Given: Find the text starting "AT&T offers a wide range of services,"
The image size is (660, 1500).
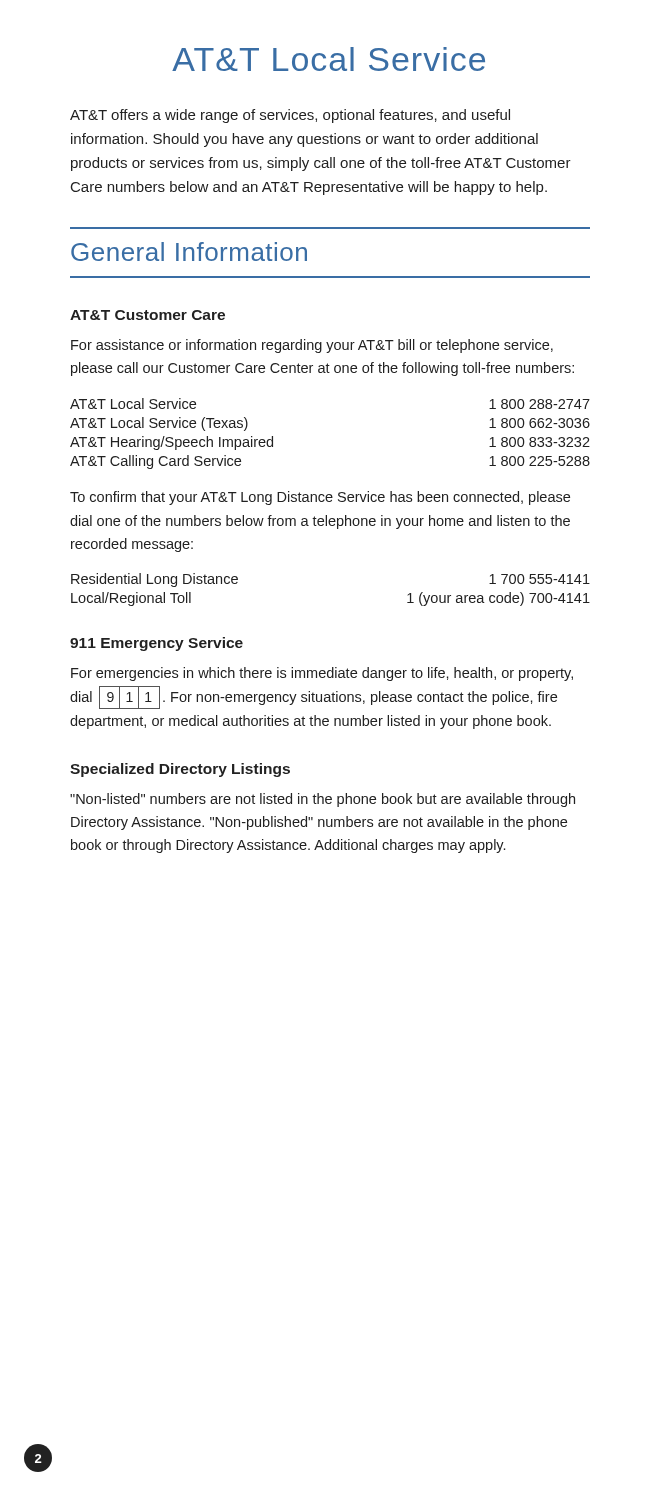Looking at the screenshot, I should coord(320,151).
